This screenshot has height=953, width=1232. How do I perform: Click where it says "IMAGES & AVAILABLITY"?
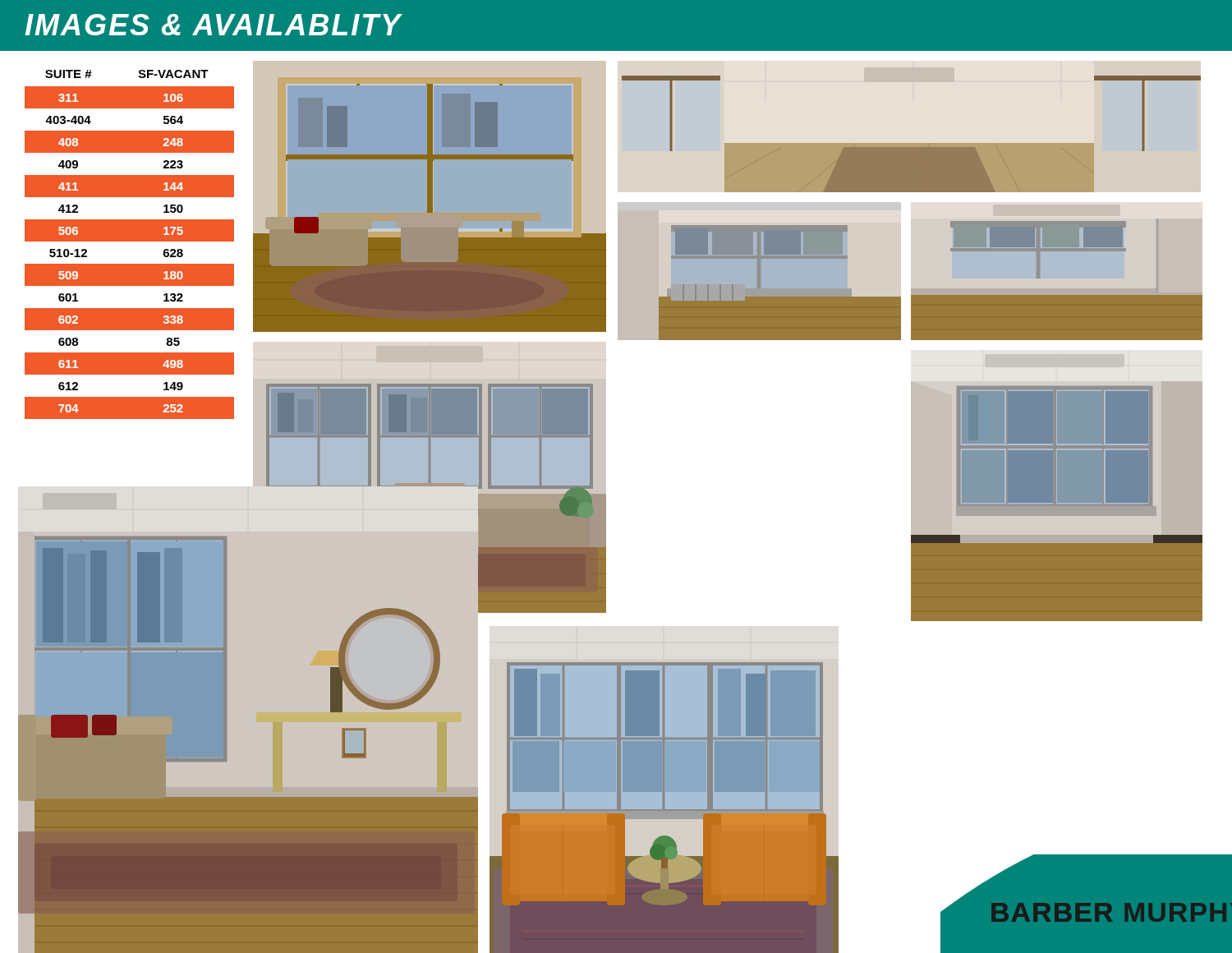click(213, 25)
